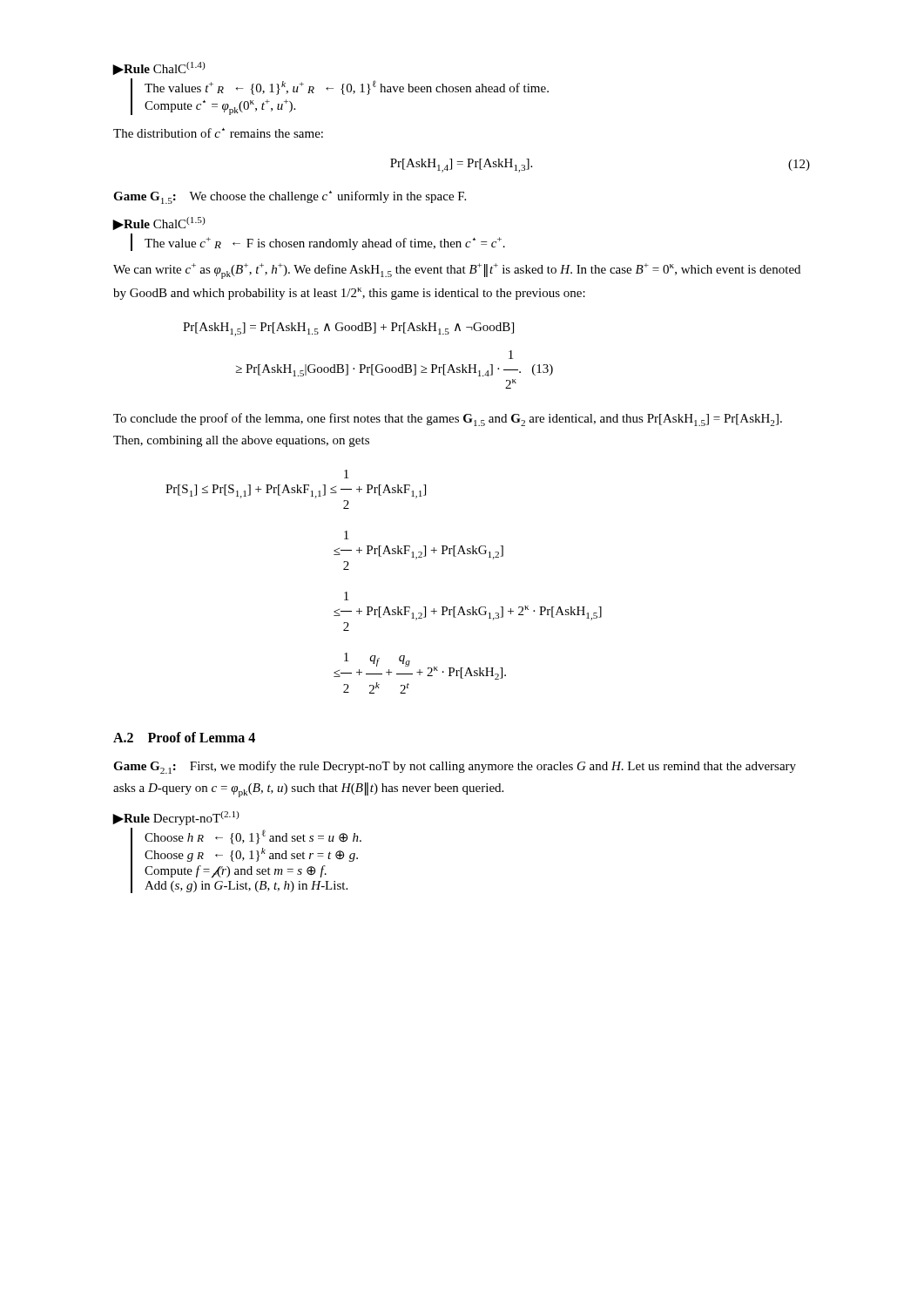Select the formula that reads "Pr[AskH1,5] = Pr[AskH1.5 ∧ GoodB] + Pr[AskH1.5 ∧"
Image resolution: width=924 pixels, height=1307 pixels.
coord(496,356)
